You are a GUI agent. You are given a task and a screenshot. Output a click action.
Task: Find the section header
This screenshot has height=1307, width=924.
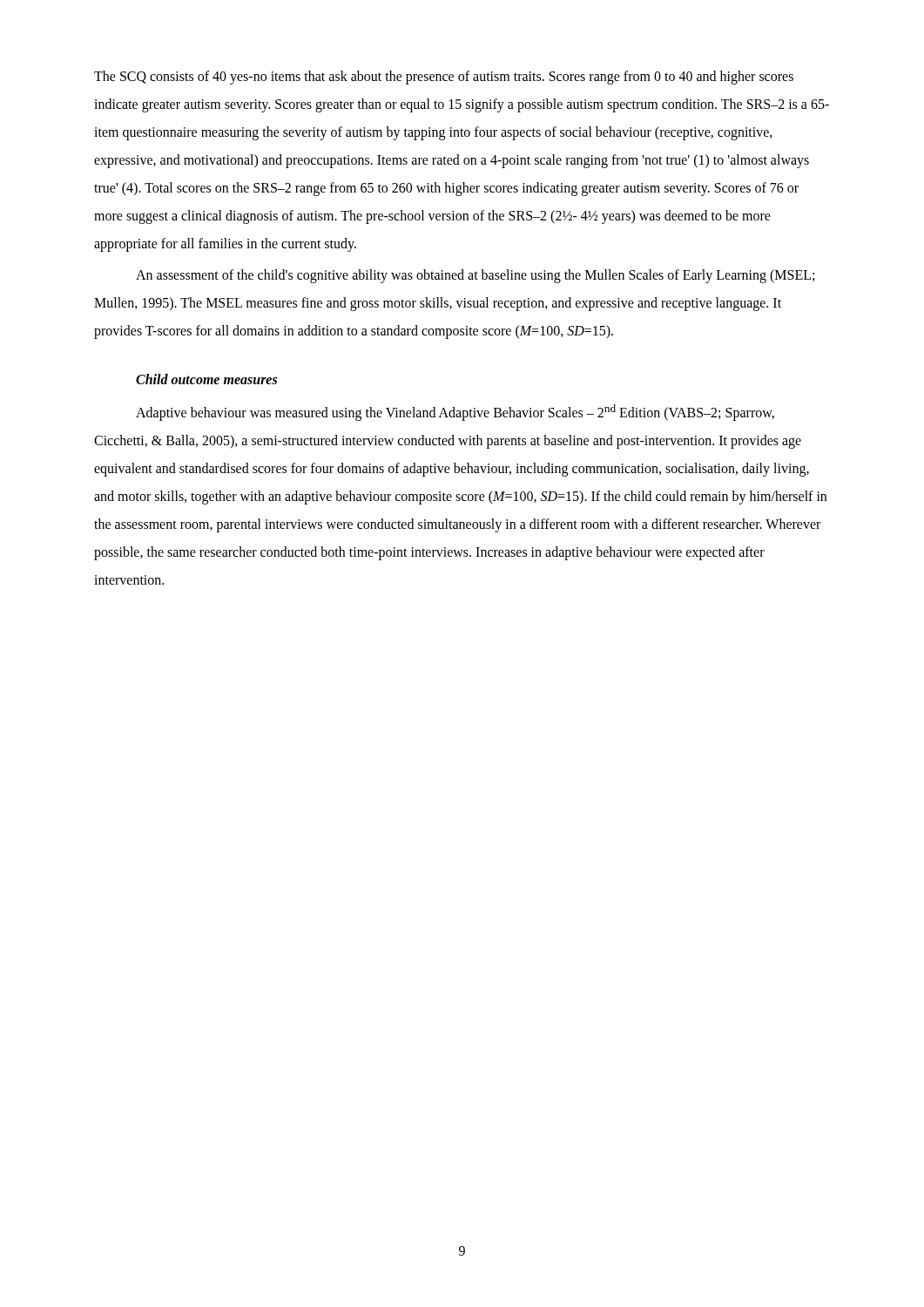click(x=462, y=380)
